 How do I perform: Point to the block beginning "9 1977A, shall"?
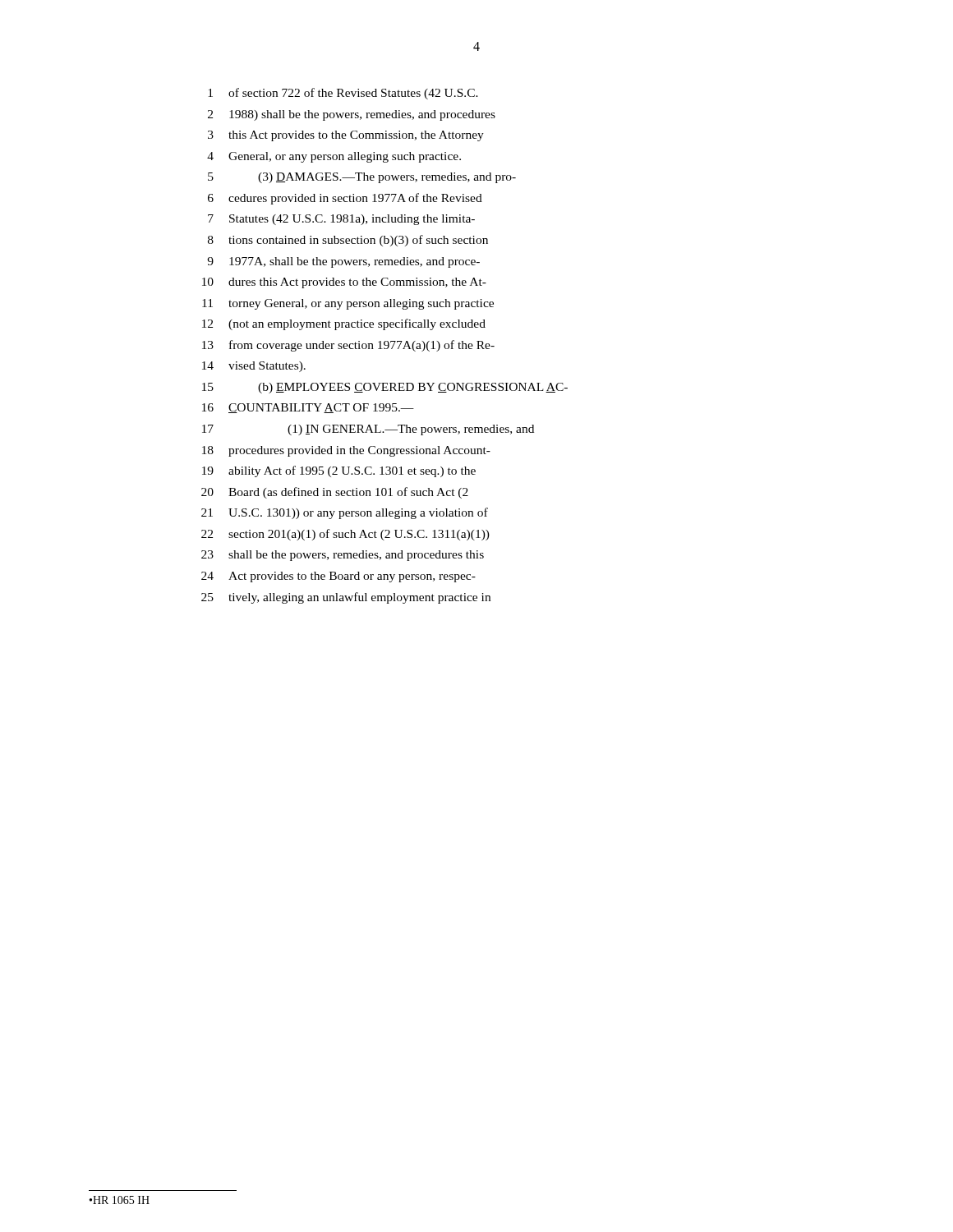click(x=343, y=262)
